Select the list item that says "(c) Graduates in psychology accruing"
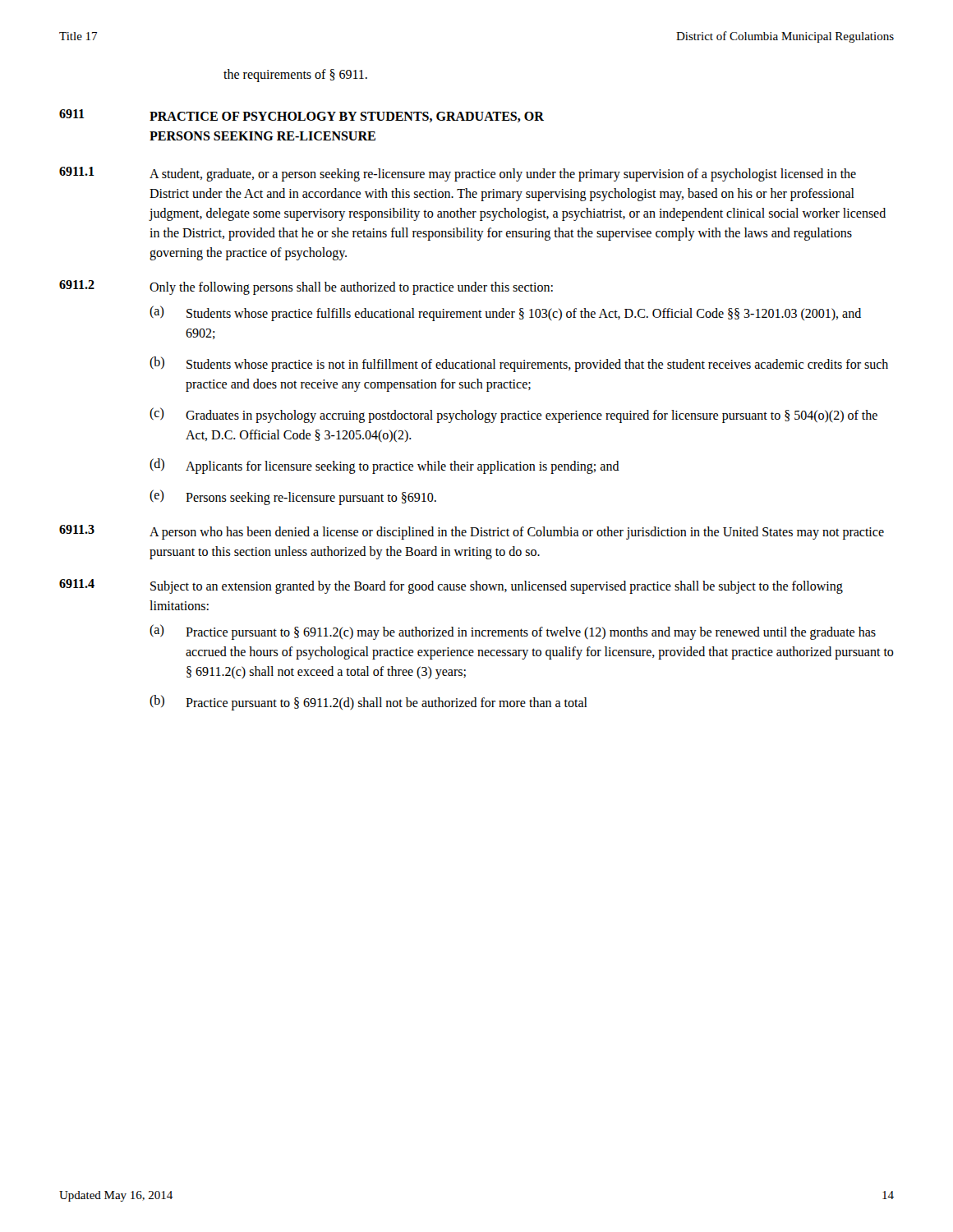Screen dimensions: 1232x953 coord(522,426)
